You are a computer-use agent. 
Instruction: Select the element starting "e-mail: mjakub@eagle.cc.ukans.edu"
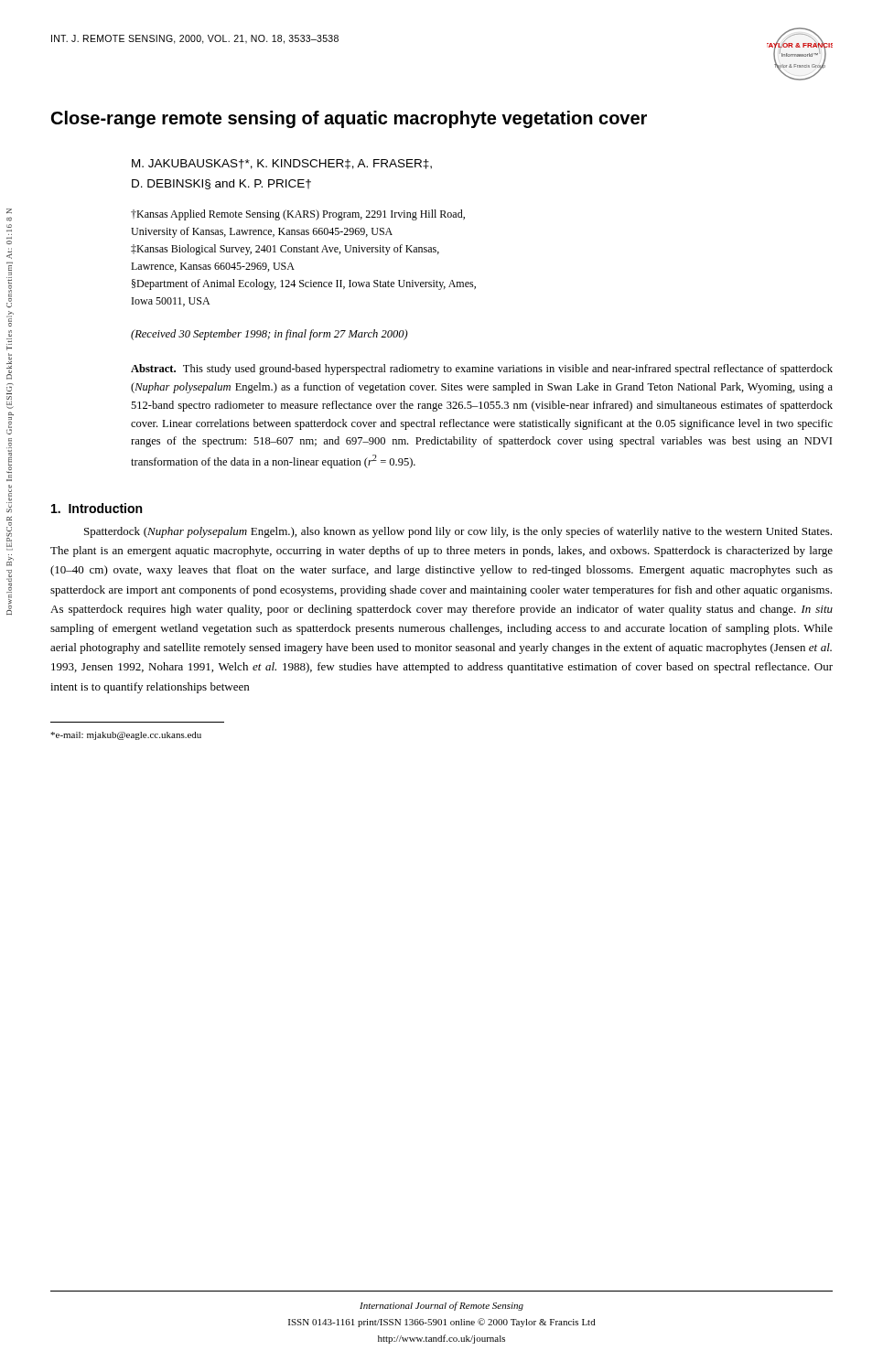[126, 734]
